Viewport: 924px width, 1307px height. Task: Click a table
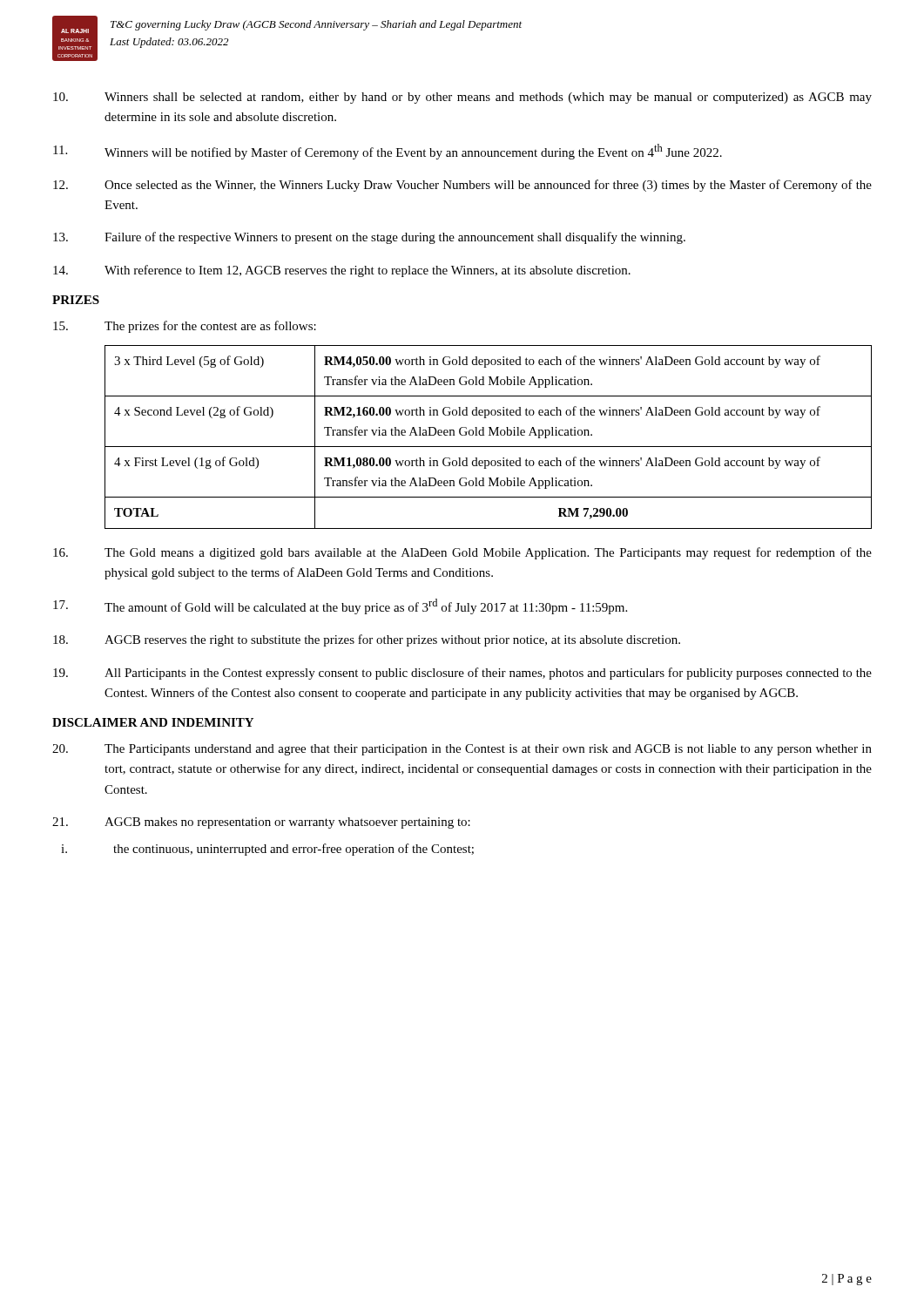[488, 437]
